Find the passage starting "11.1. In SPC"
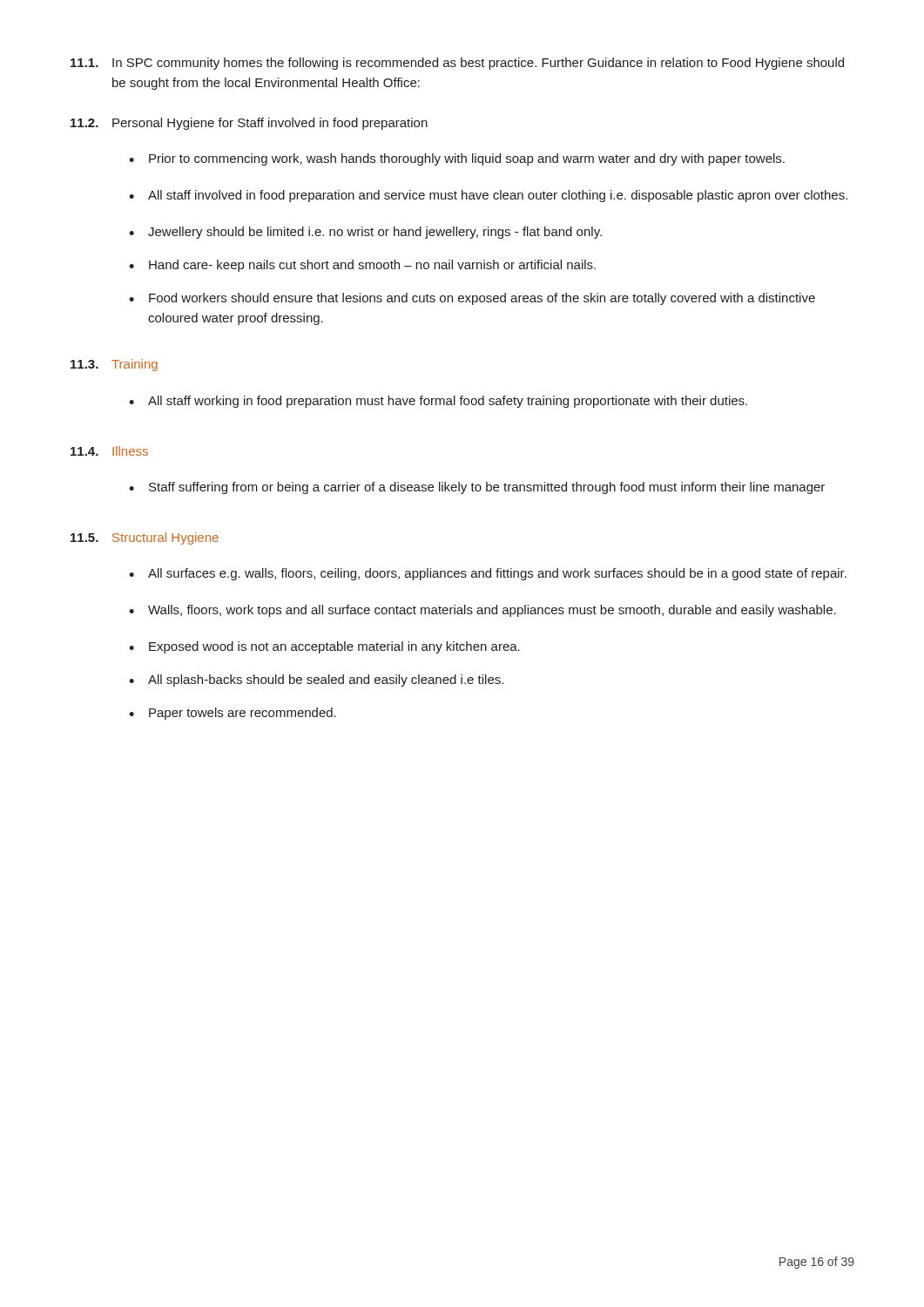 [462, 73]
